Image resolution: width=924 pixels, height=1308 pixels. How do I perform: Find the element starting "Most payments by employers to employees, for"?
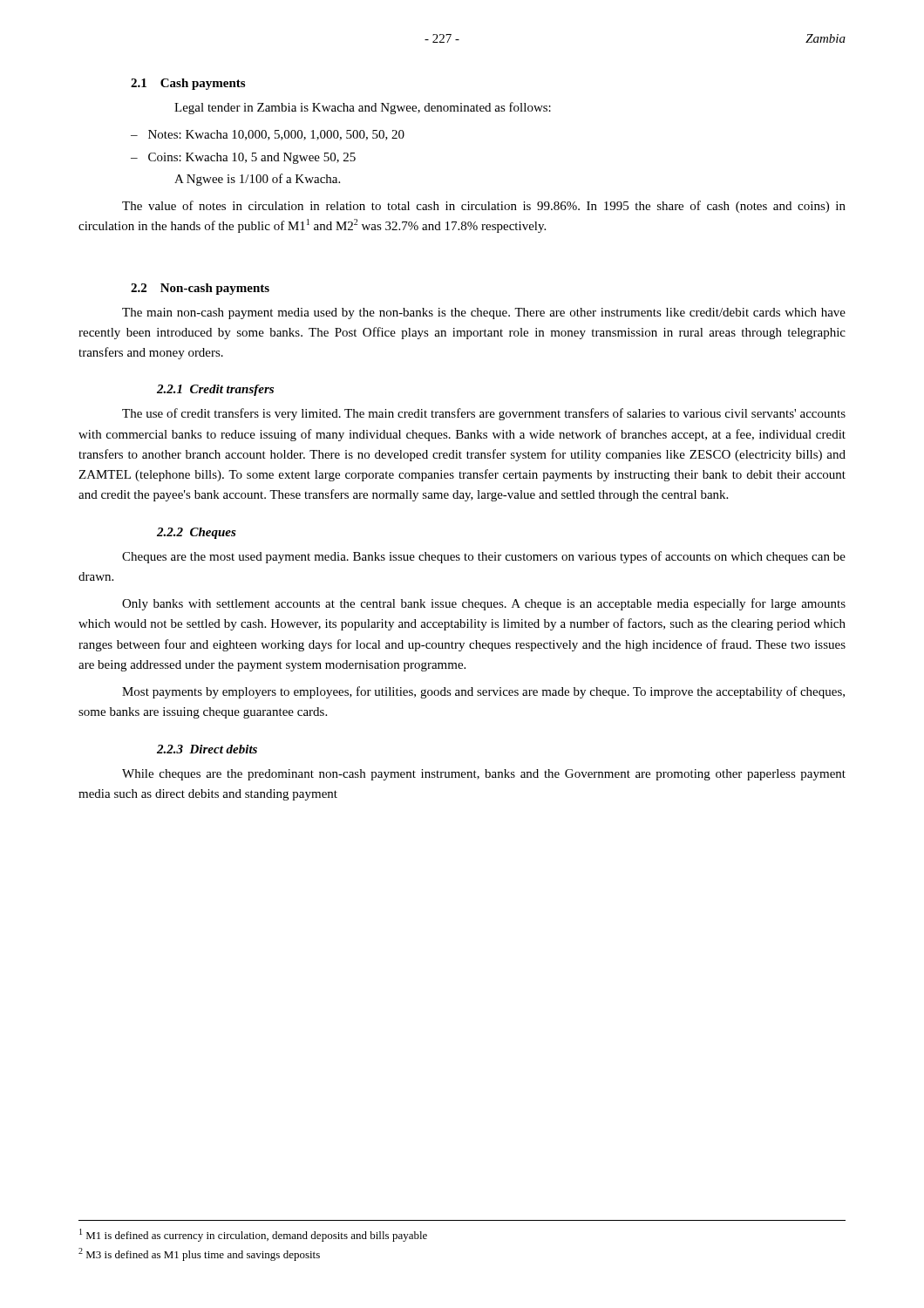pos(462,702)
